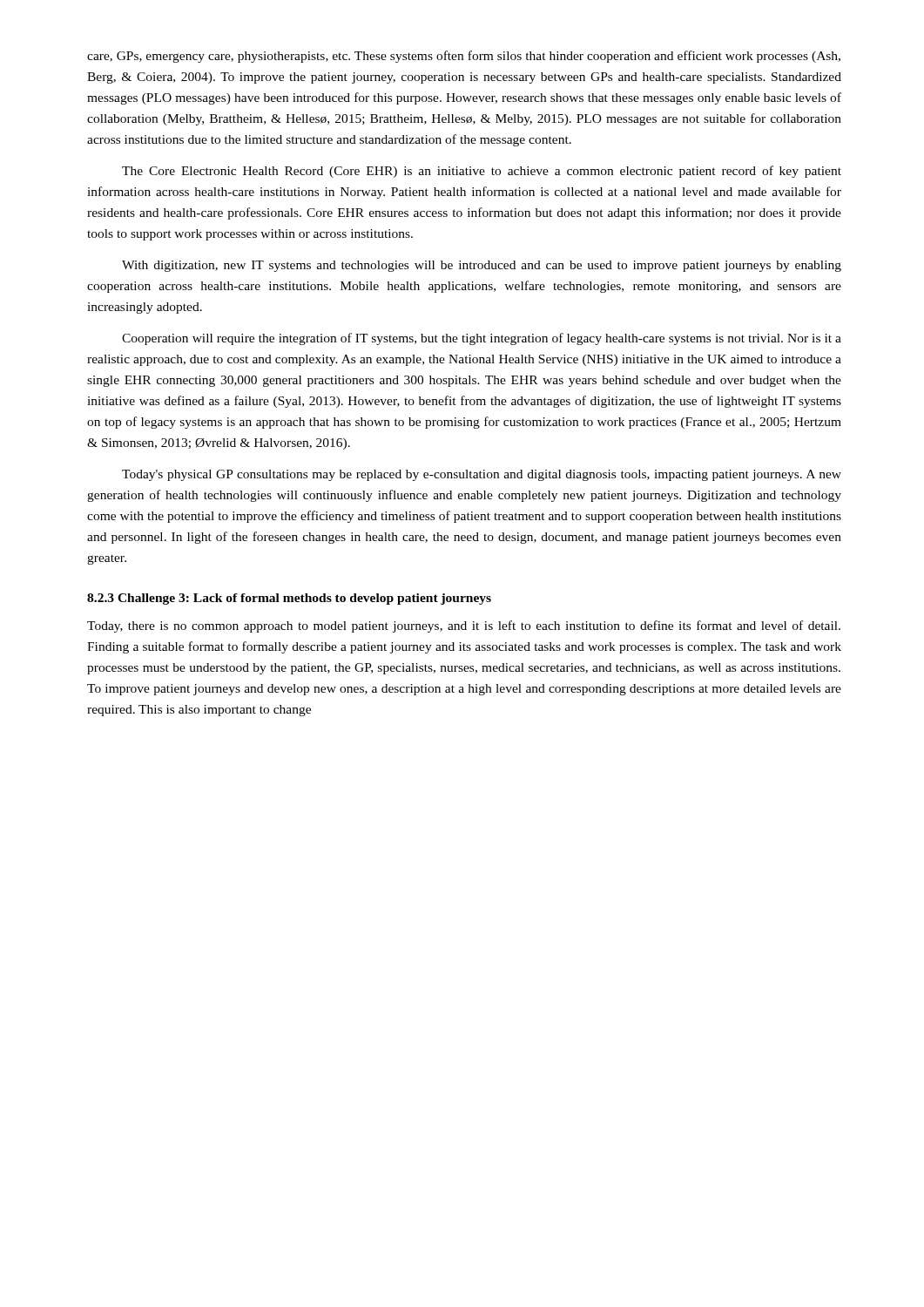Find the text block with the text "The Core Electronic Health Record (Core EHR) is"
The image size is (924, 1307).
coord(464,202)
